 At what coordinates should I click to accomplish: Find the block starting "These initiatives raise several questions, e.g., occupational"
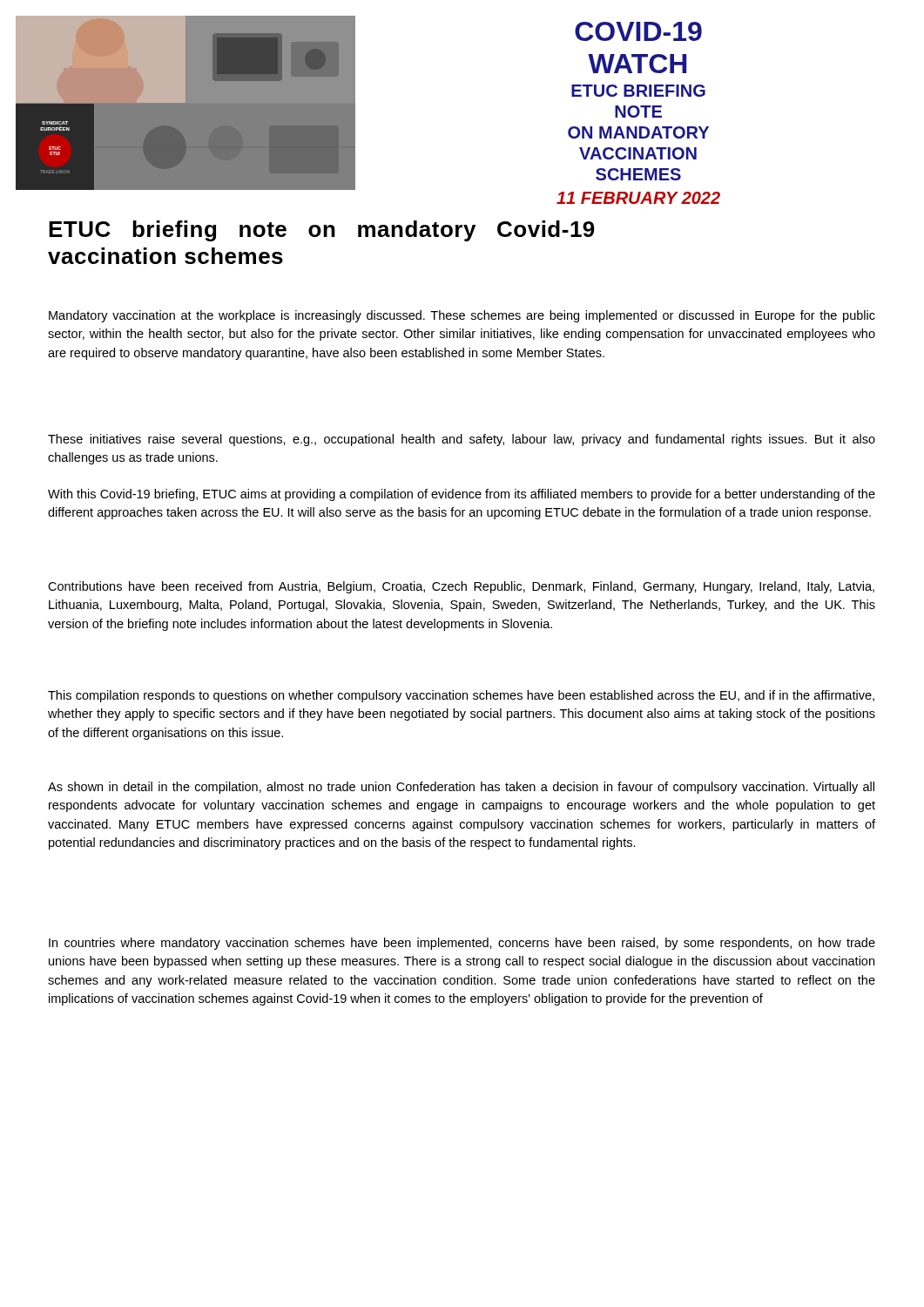click(462, 448)
